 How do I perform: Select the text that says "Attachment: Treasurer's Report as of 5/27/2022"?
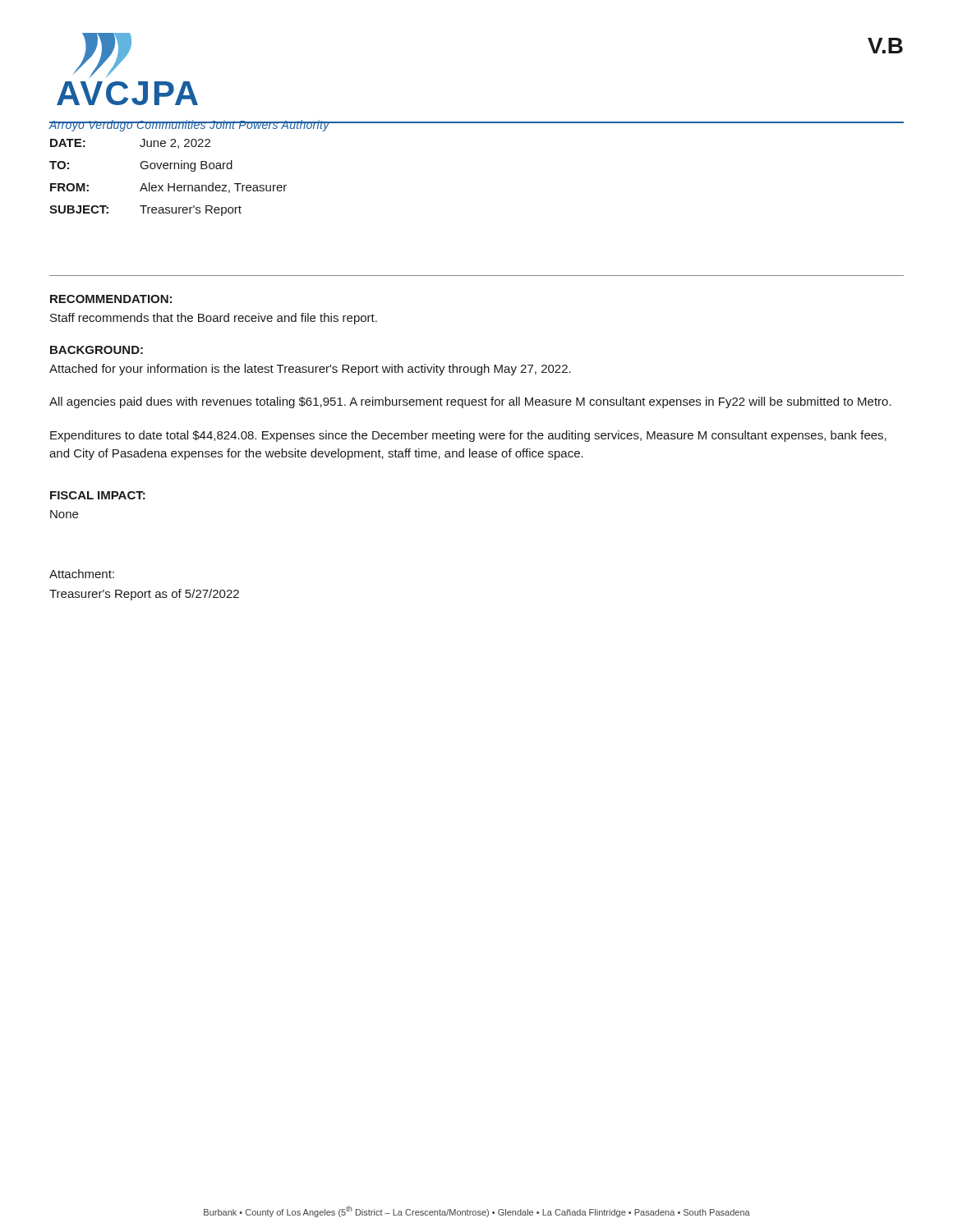(x=144, y=584)
